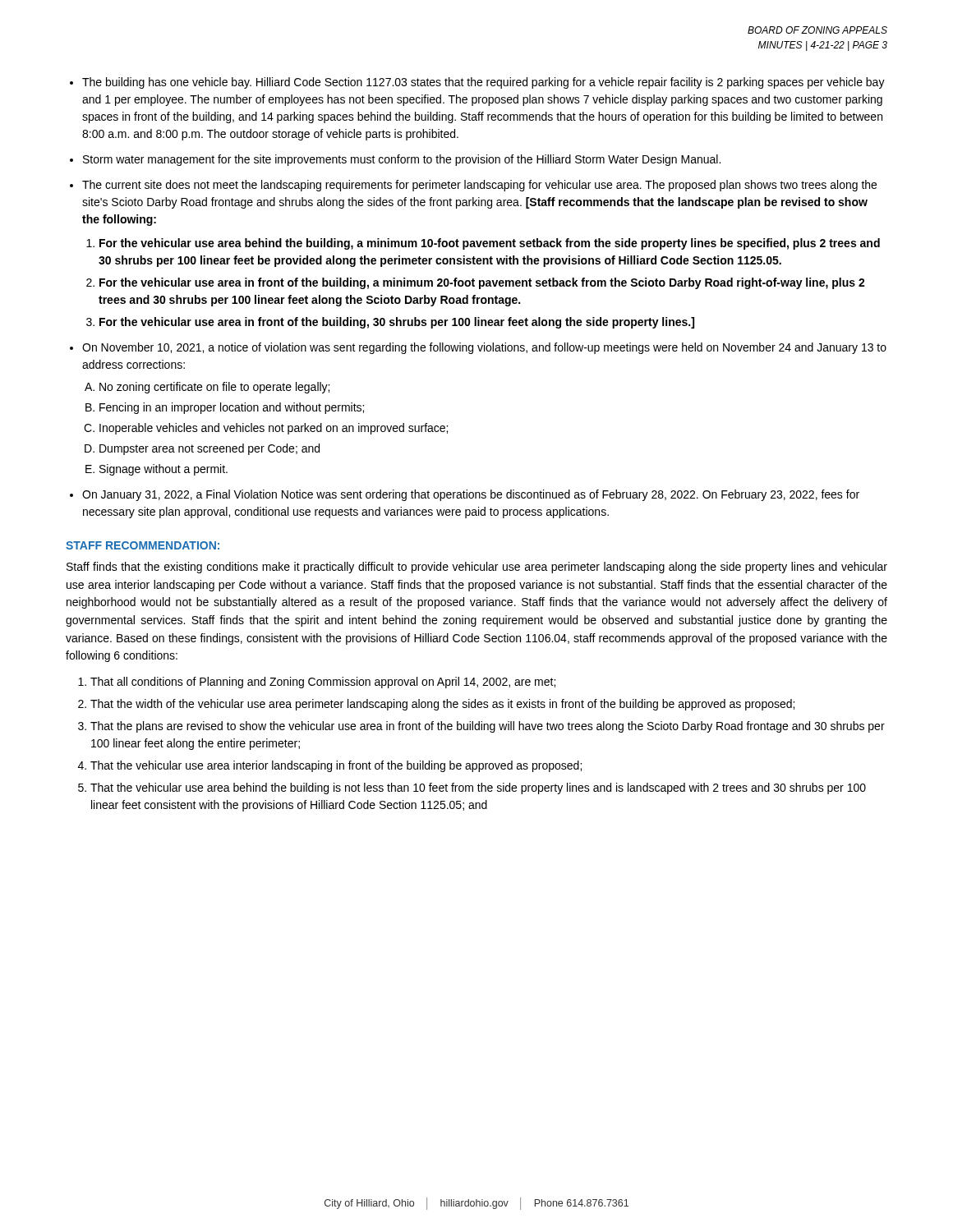Navigate to the text starting "That all conditions"
Screen dimensions: 1232x953
click(323, 682)
